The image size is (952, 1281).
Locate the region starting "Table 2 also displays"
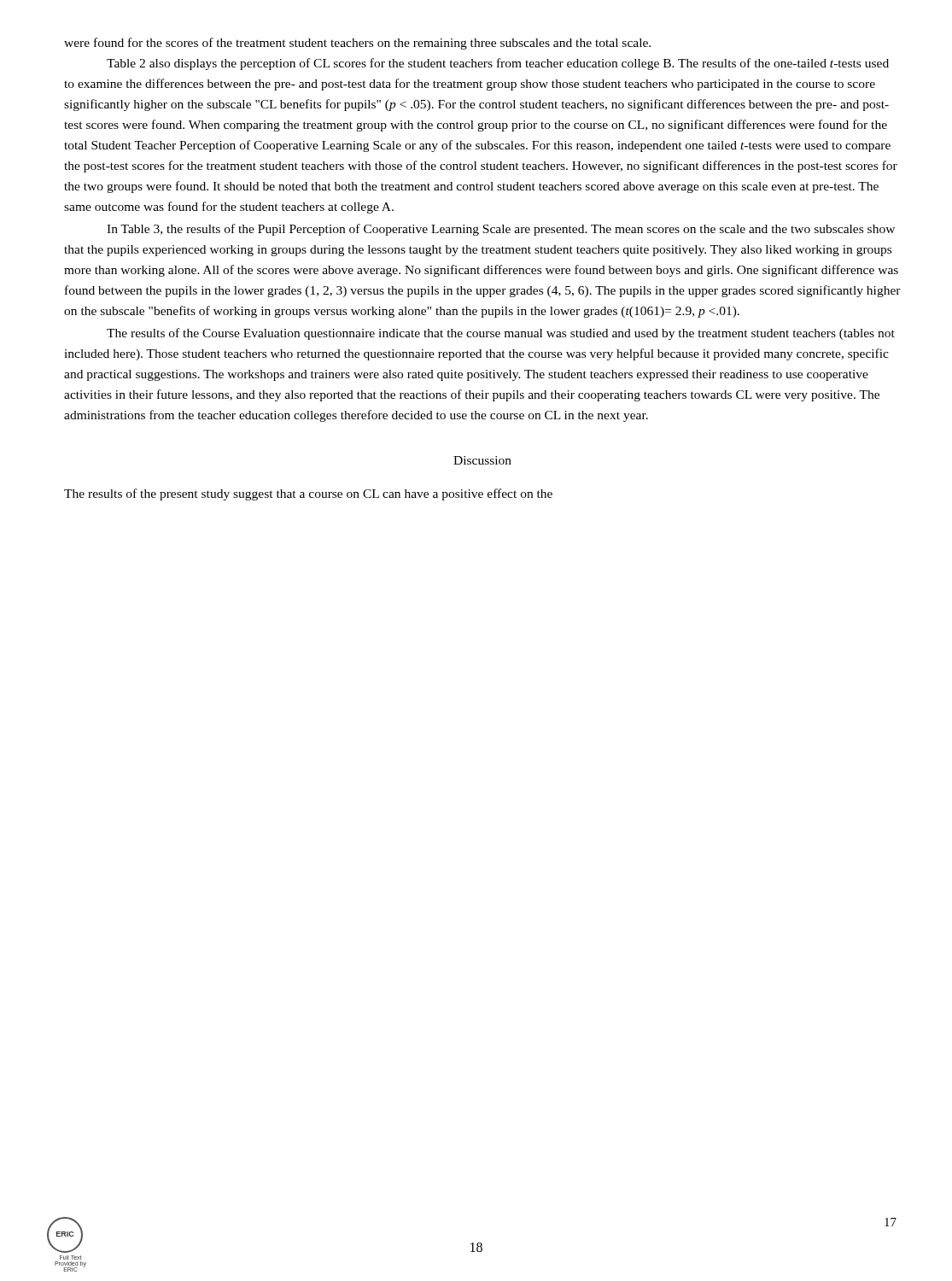click(482, 135)
